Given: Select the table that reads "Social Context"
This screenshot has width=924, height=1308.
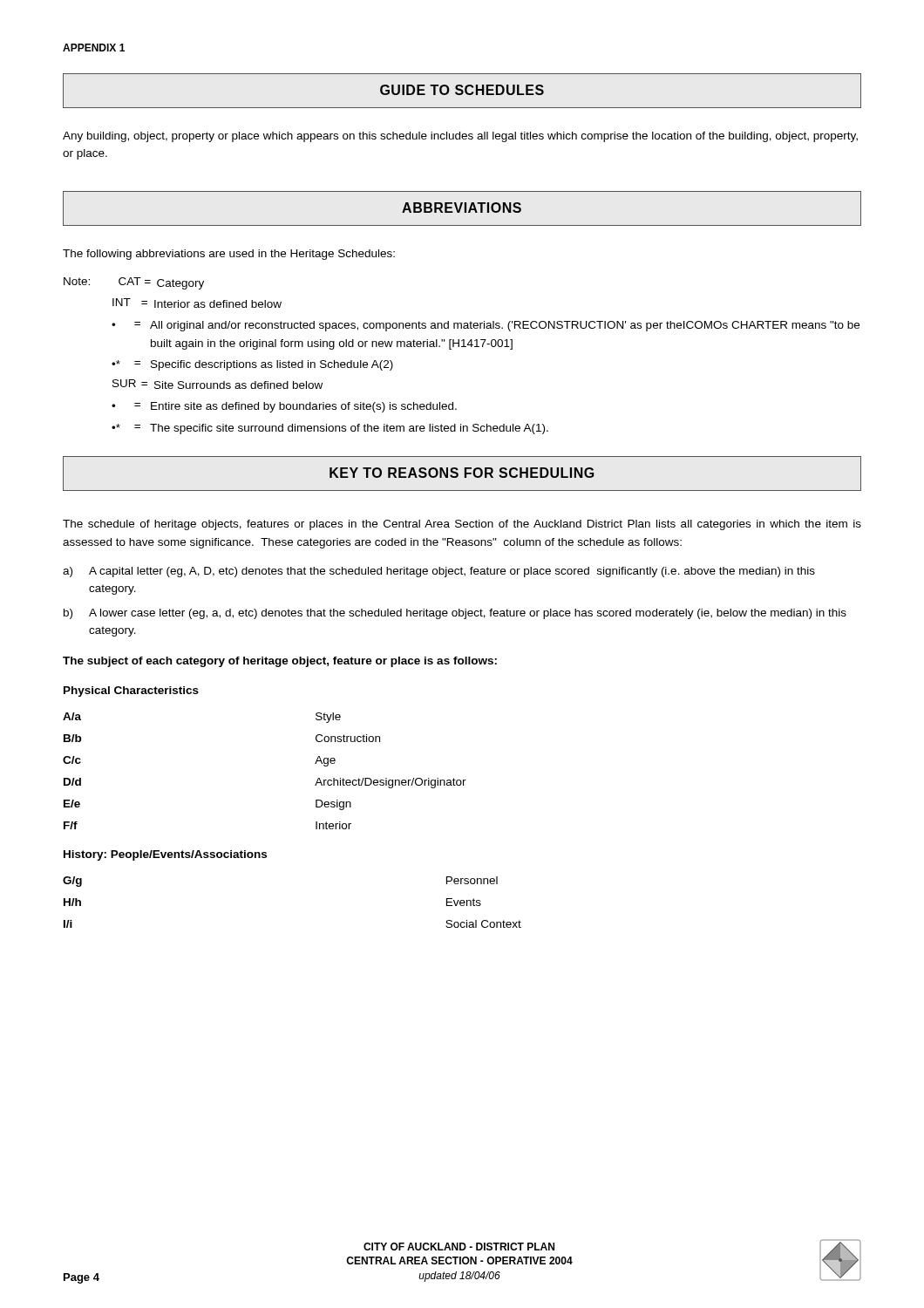Looking at the screenshot, I should 462,903.
